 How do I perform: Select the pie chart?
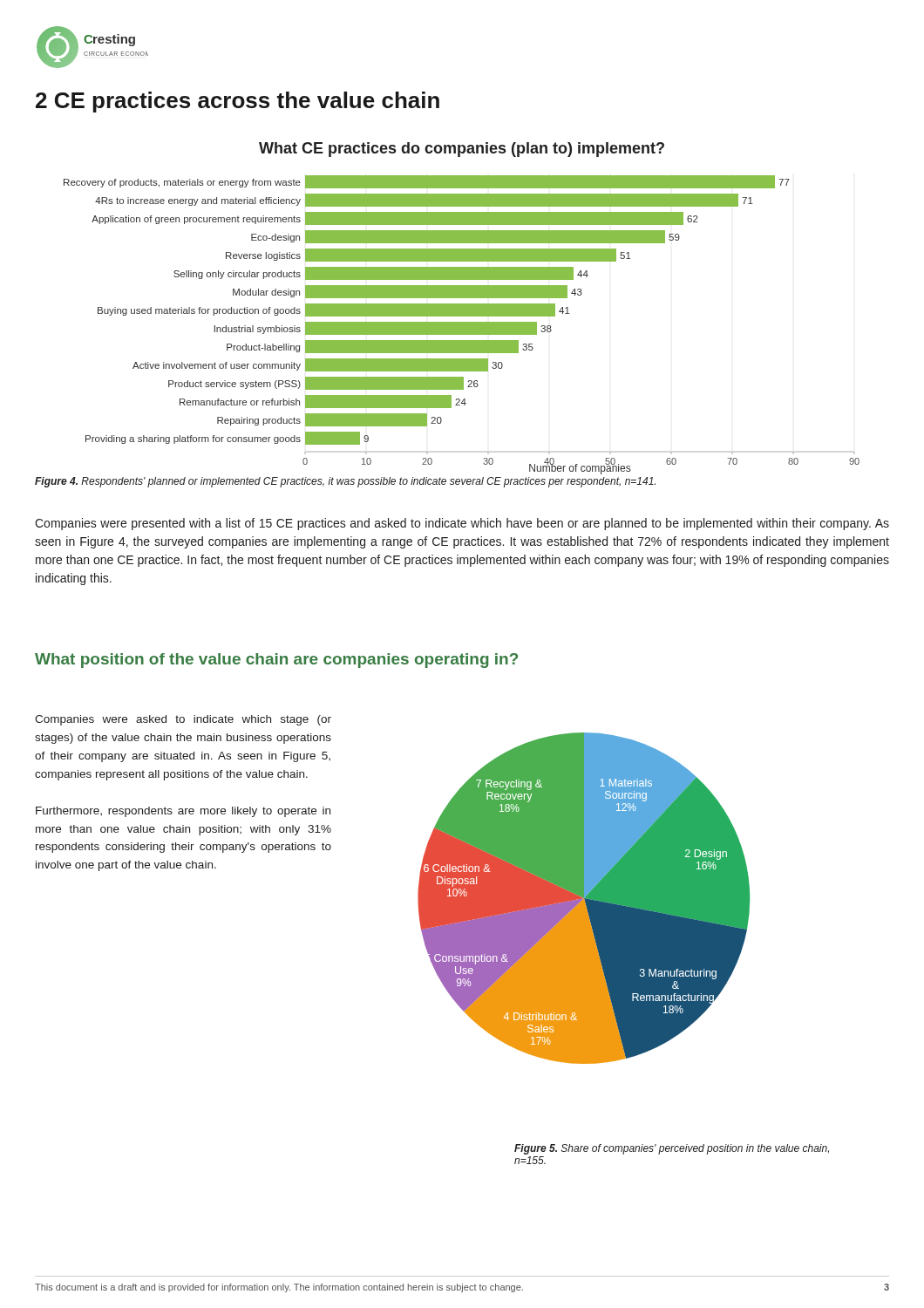[x=601, y=900]
